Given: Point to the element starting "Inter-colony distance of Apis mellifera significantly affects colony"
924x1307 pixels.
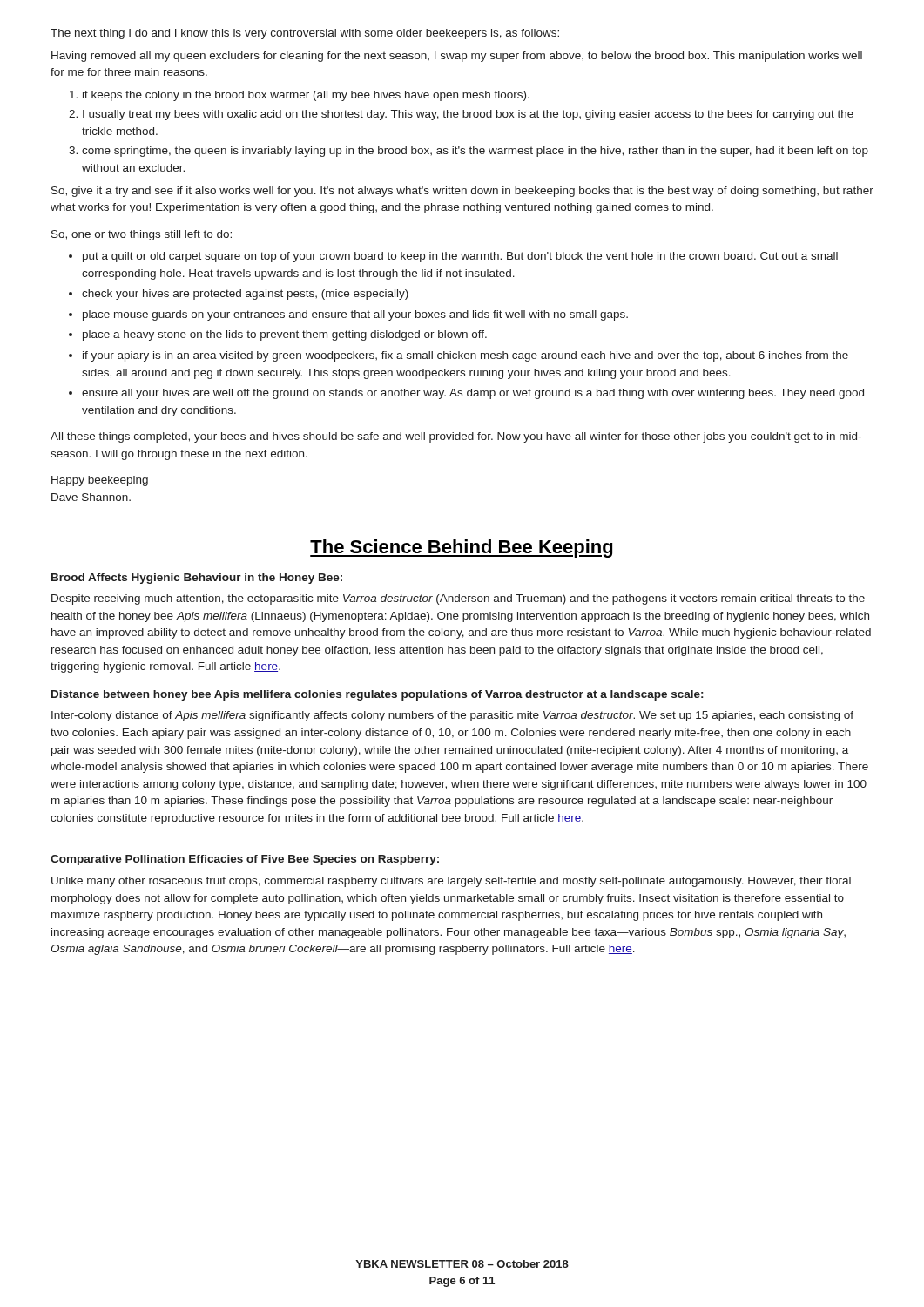Looking at the screenshot, I should (x=462, y=767).
